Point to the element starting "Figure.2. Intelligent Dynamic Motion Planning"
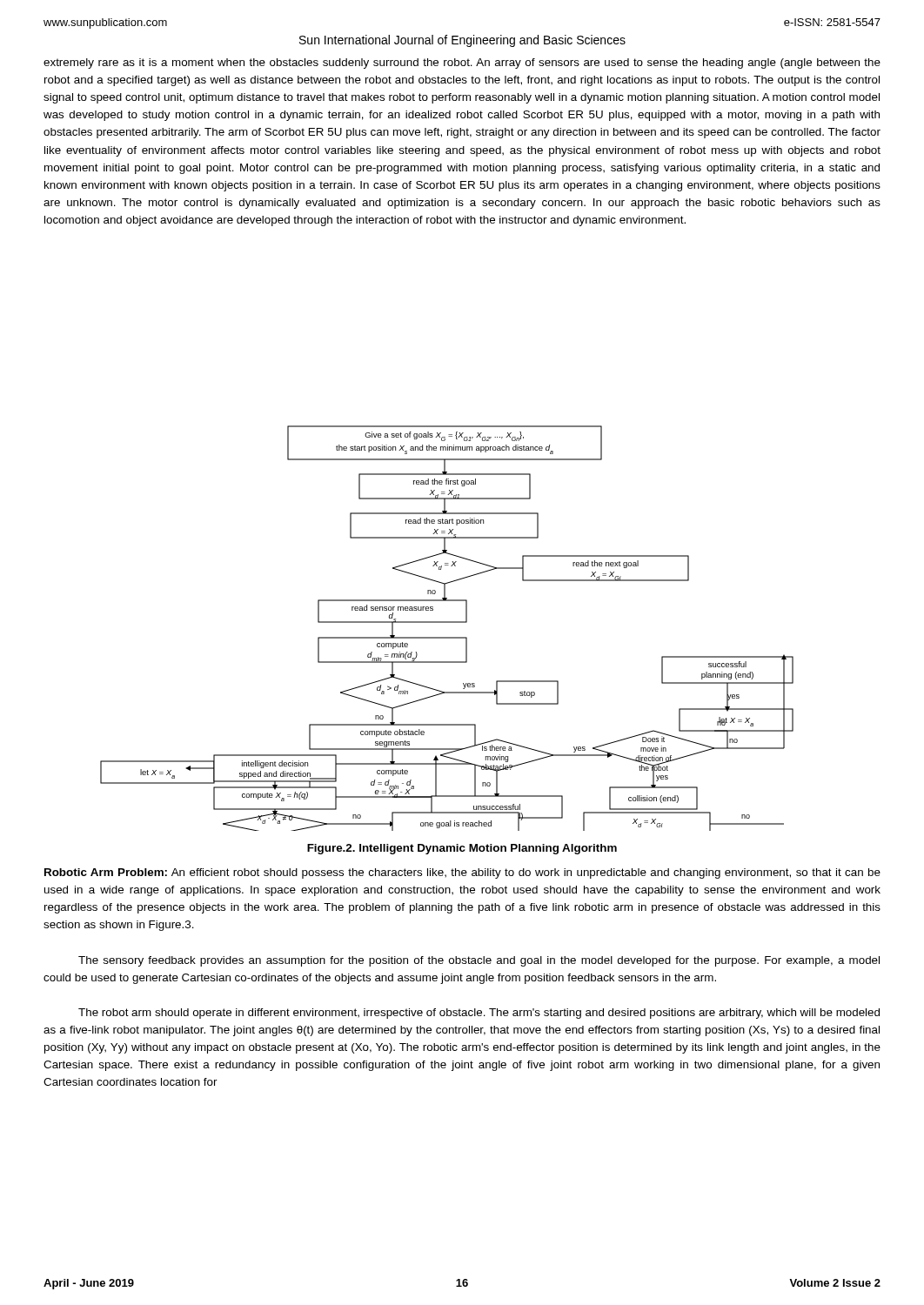 pos(462,848)
